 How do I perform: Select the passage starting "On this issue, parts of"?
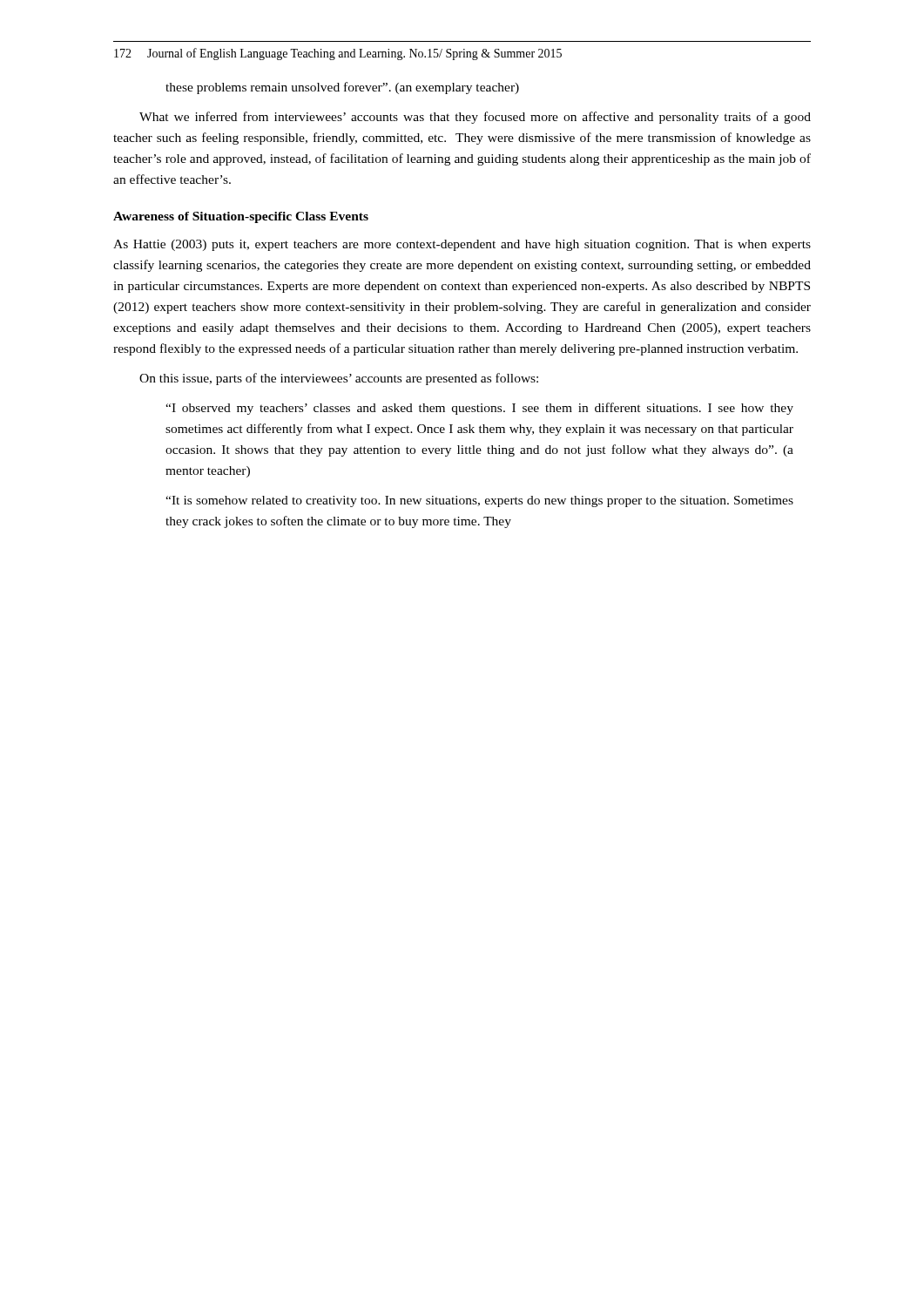click(x=462, y=378)
